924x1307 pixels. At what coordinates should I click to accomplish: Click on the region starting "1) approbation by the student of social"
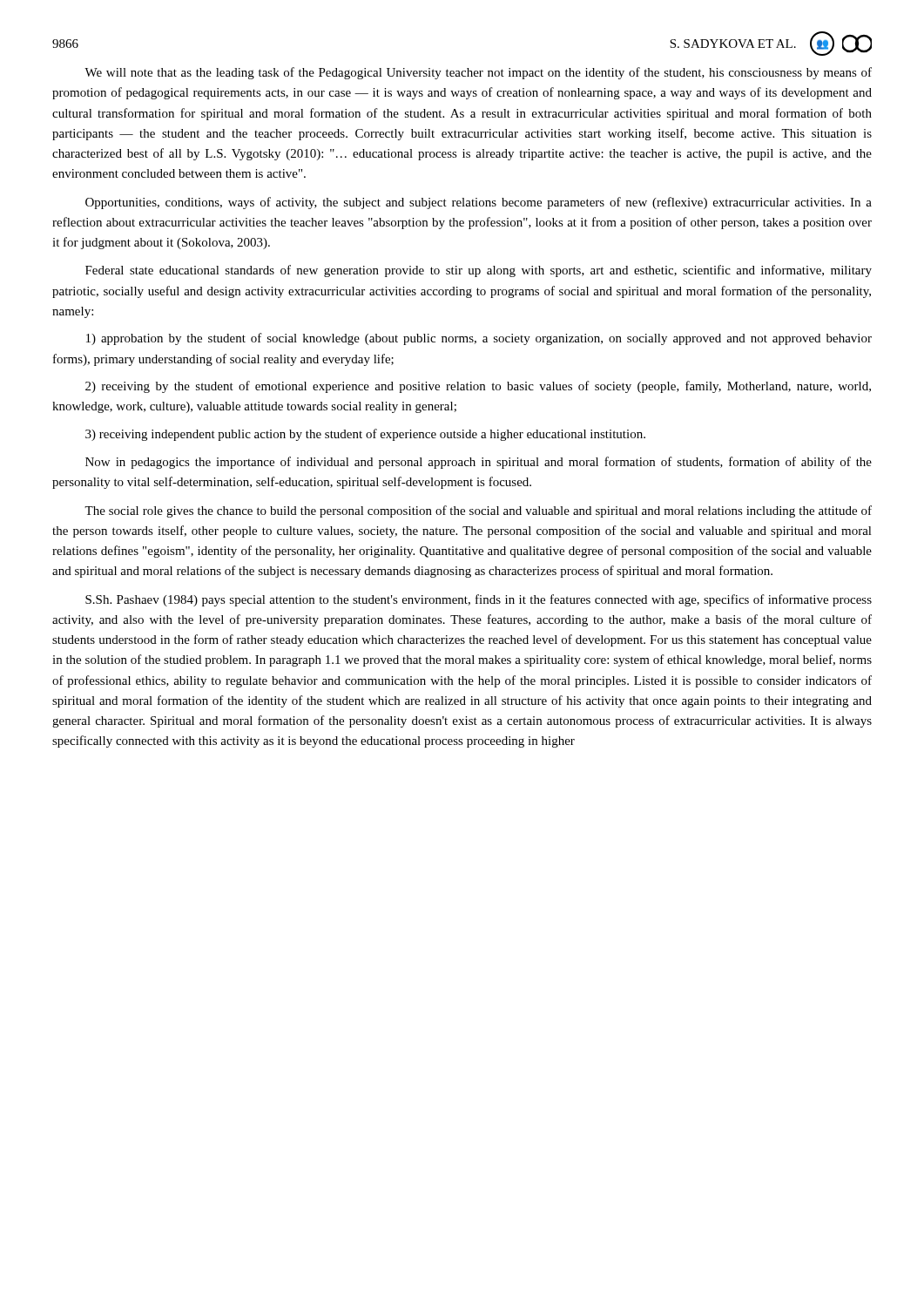[462, 348]
